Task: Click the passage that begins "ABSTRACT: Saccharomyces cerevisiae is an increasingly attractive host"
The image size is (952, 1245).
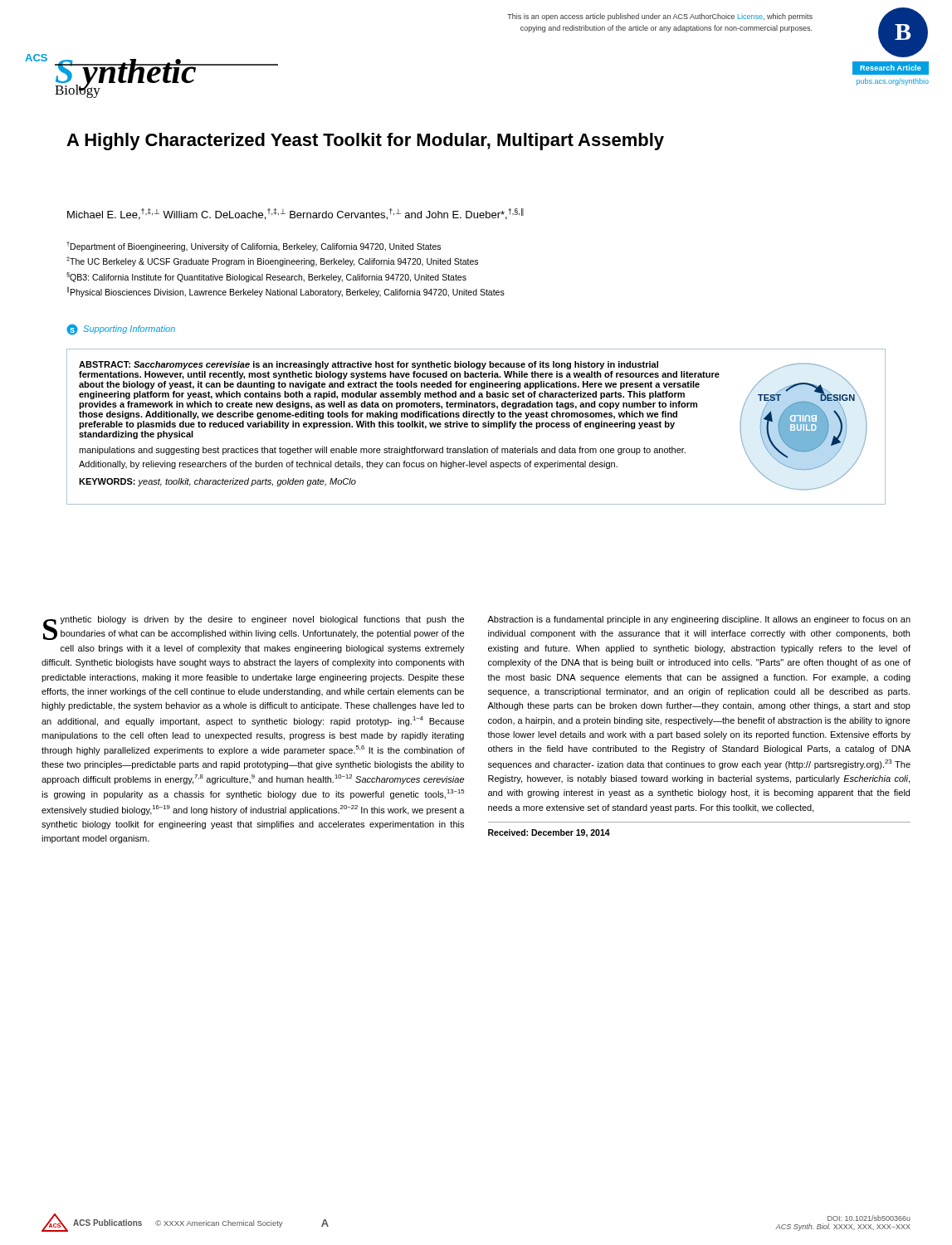Action: point(476,427)
